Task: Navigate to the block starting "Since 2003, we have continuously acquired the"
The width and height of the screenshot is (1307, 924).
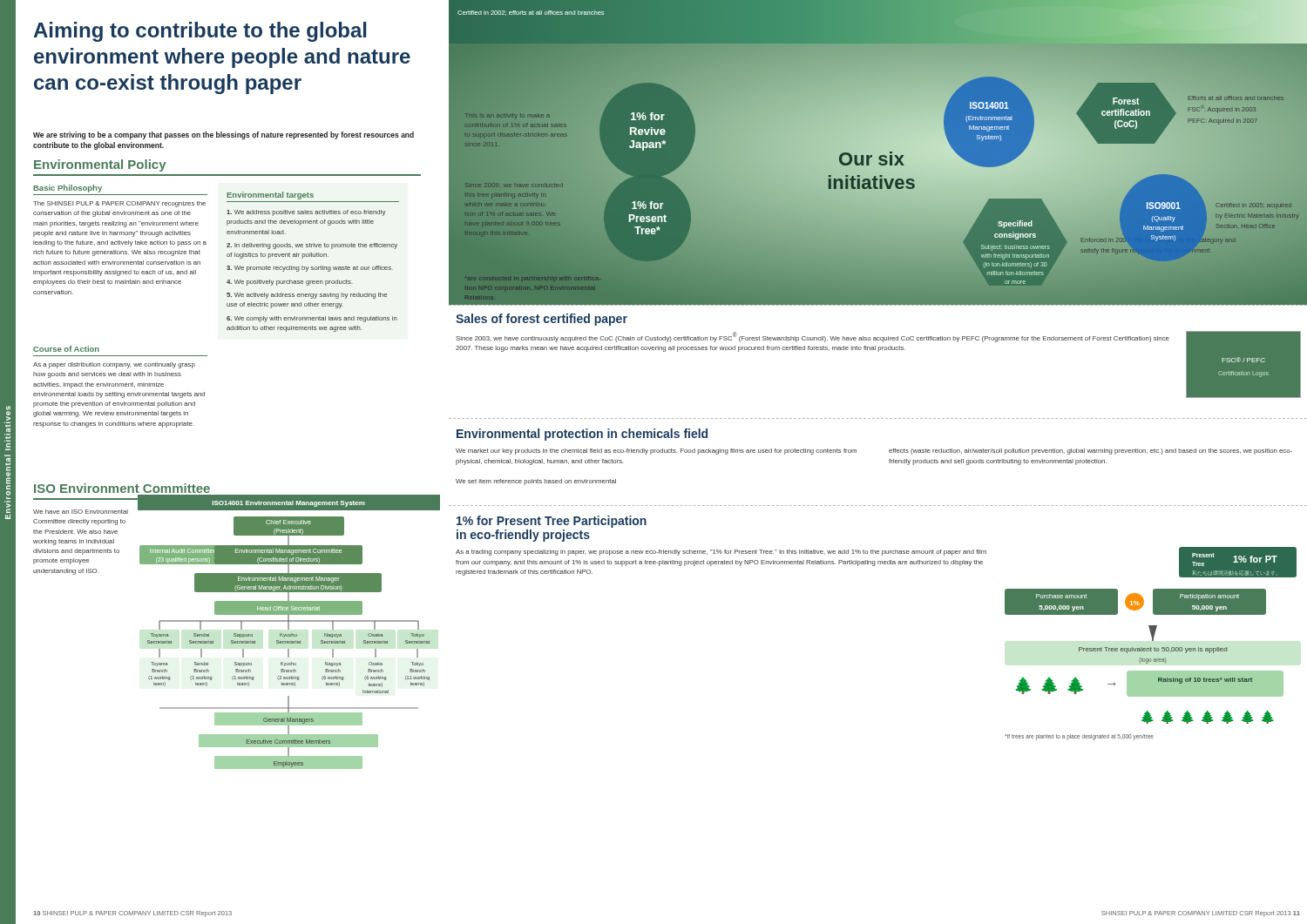Action: click(812, 342)
